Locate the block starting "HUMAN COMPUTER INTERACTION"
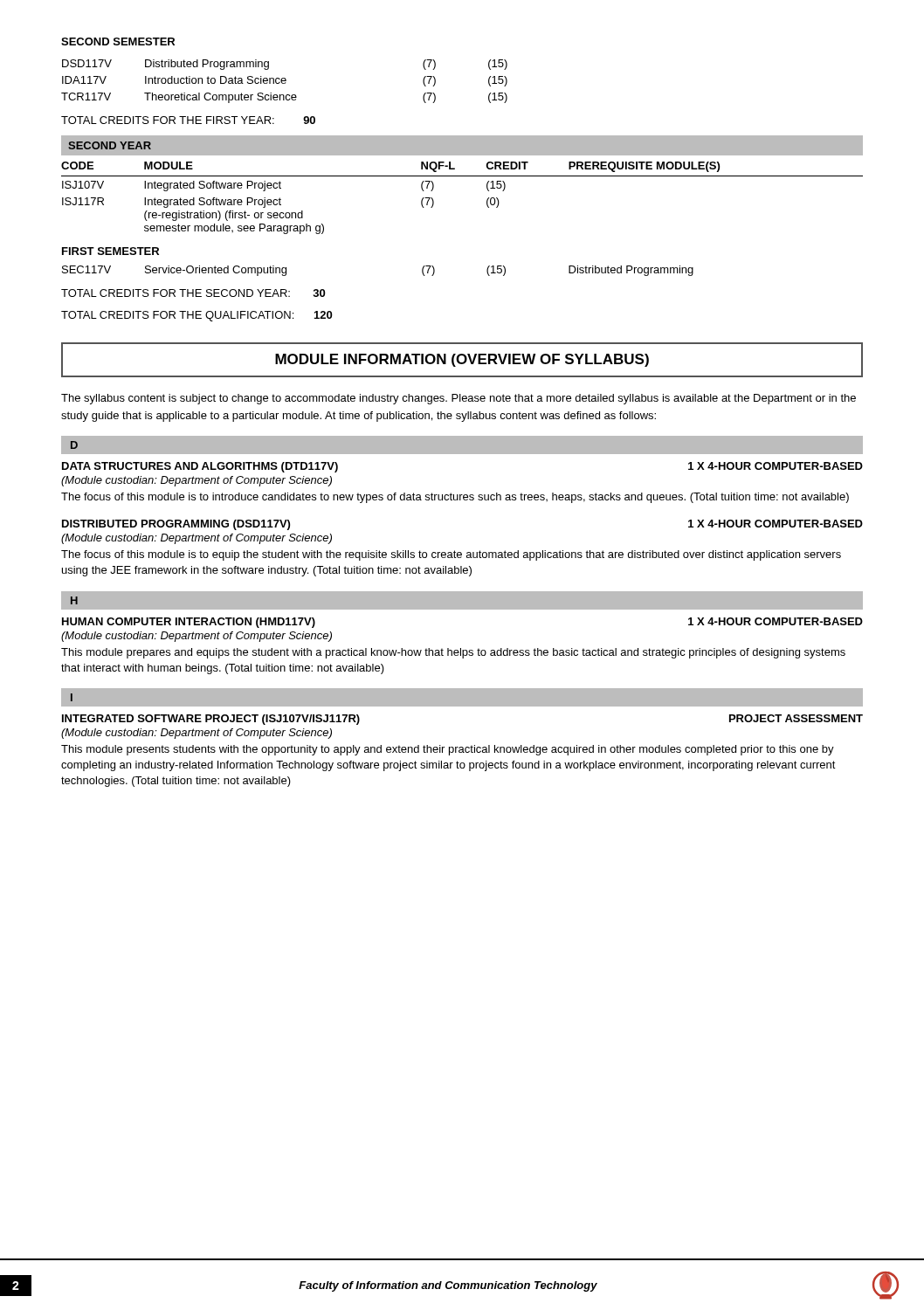The height and width of the screenshot is (1310, 924). pos(462,645)
